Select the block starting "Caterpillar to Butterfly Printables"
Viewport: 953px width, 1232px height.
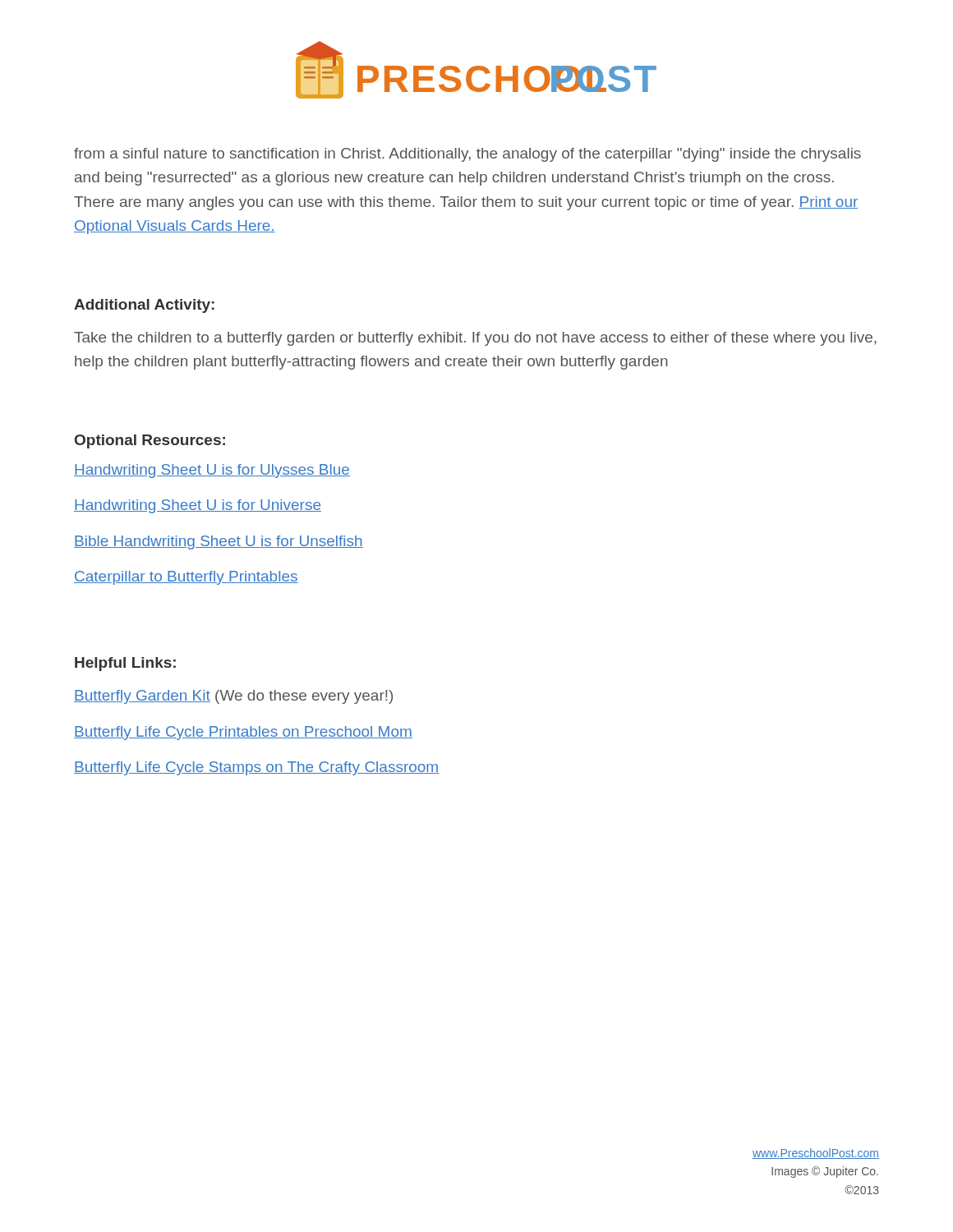[186, 576]
